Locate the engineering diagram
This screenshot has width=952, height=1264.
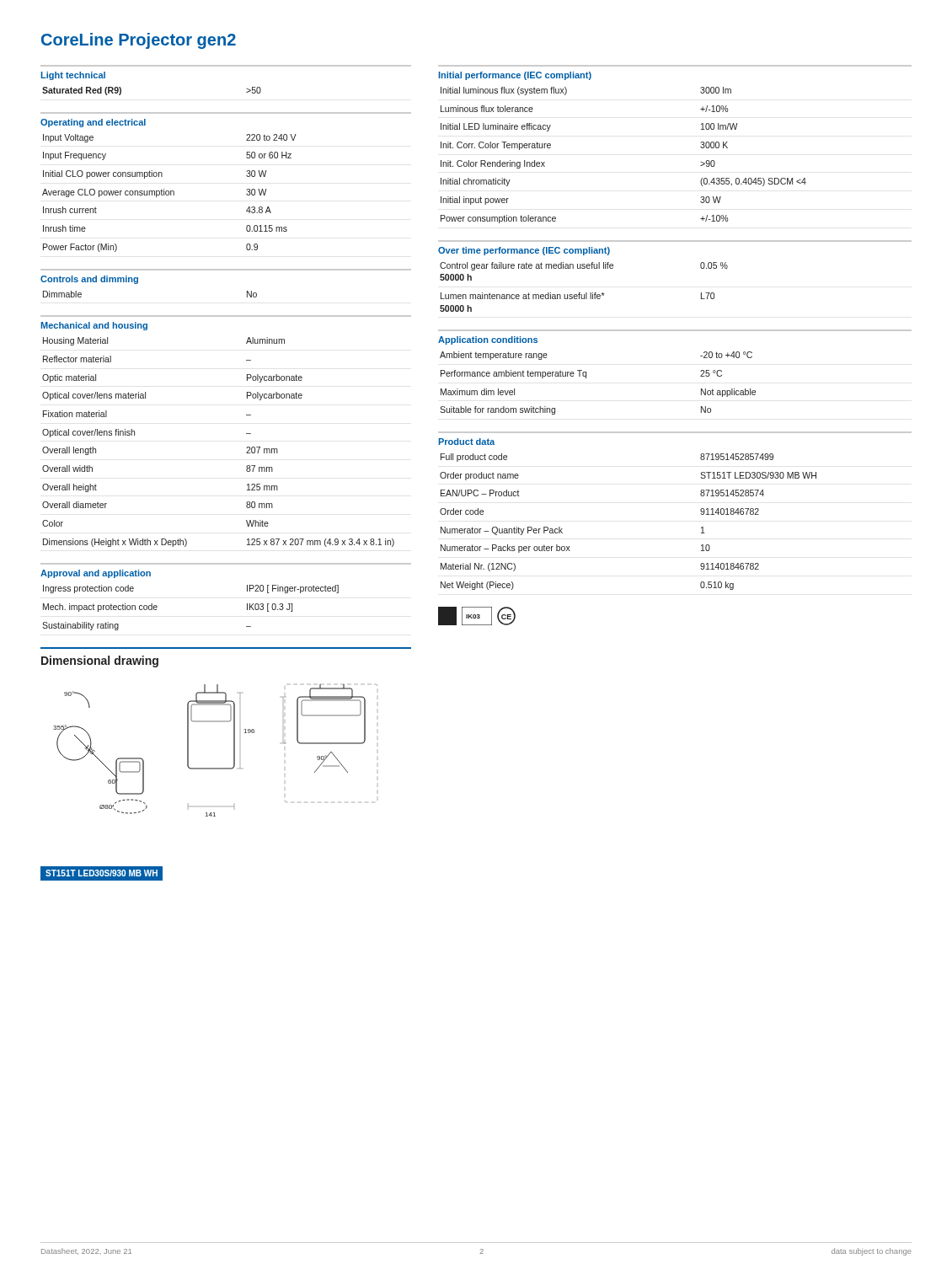(226, 769)
